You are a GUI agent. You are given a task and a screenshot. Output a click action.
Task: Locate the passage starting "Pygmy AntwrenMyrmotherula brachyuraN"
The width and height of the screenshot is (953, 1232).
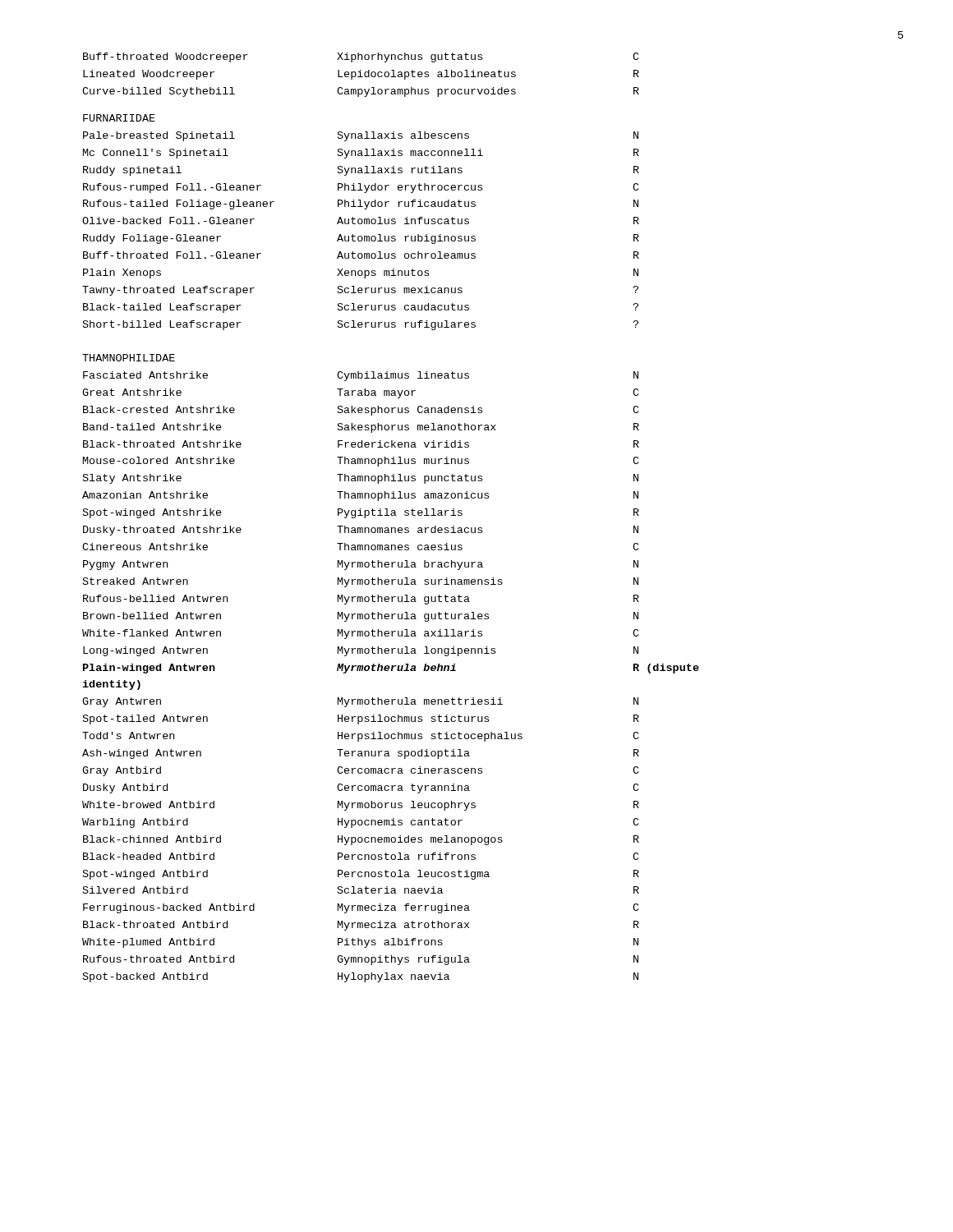390,565
